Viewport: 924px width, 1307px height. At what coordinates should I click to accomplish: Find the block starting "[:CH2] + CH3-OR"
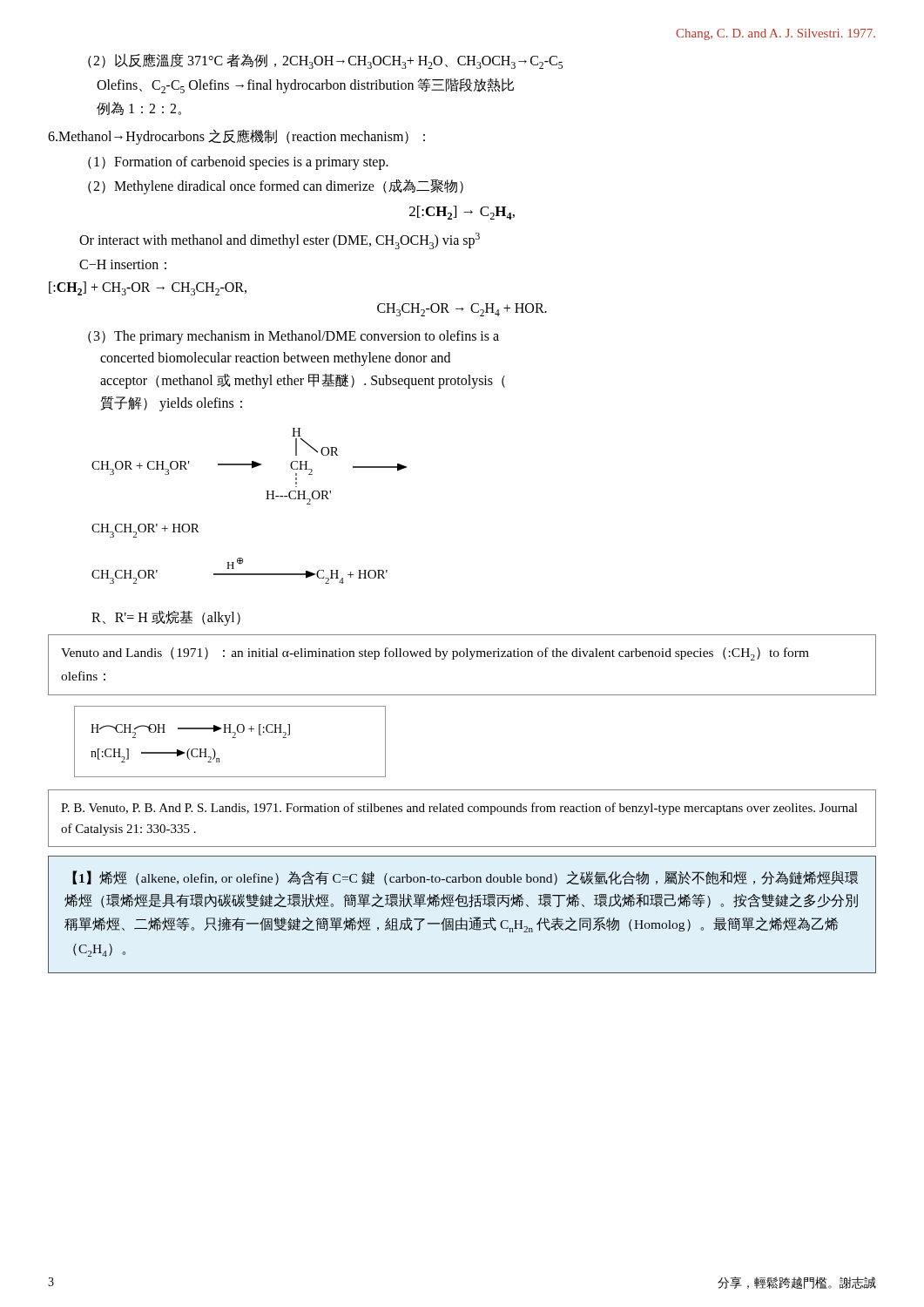[148, 288]
